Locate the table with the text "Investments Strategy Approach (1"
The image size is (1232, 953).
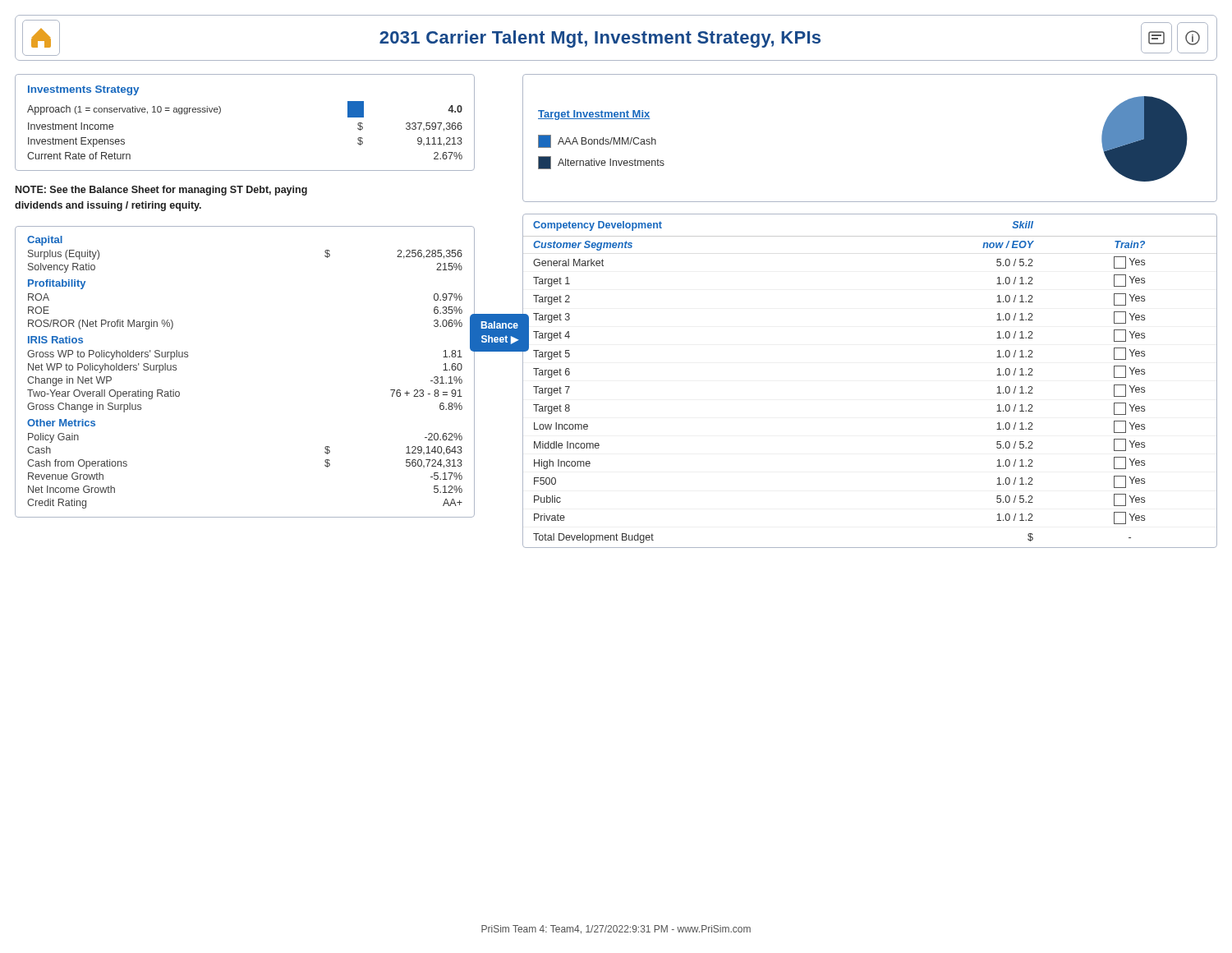pos(245,122)
